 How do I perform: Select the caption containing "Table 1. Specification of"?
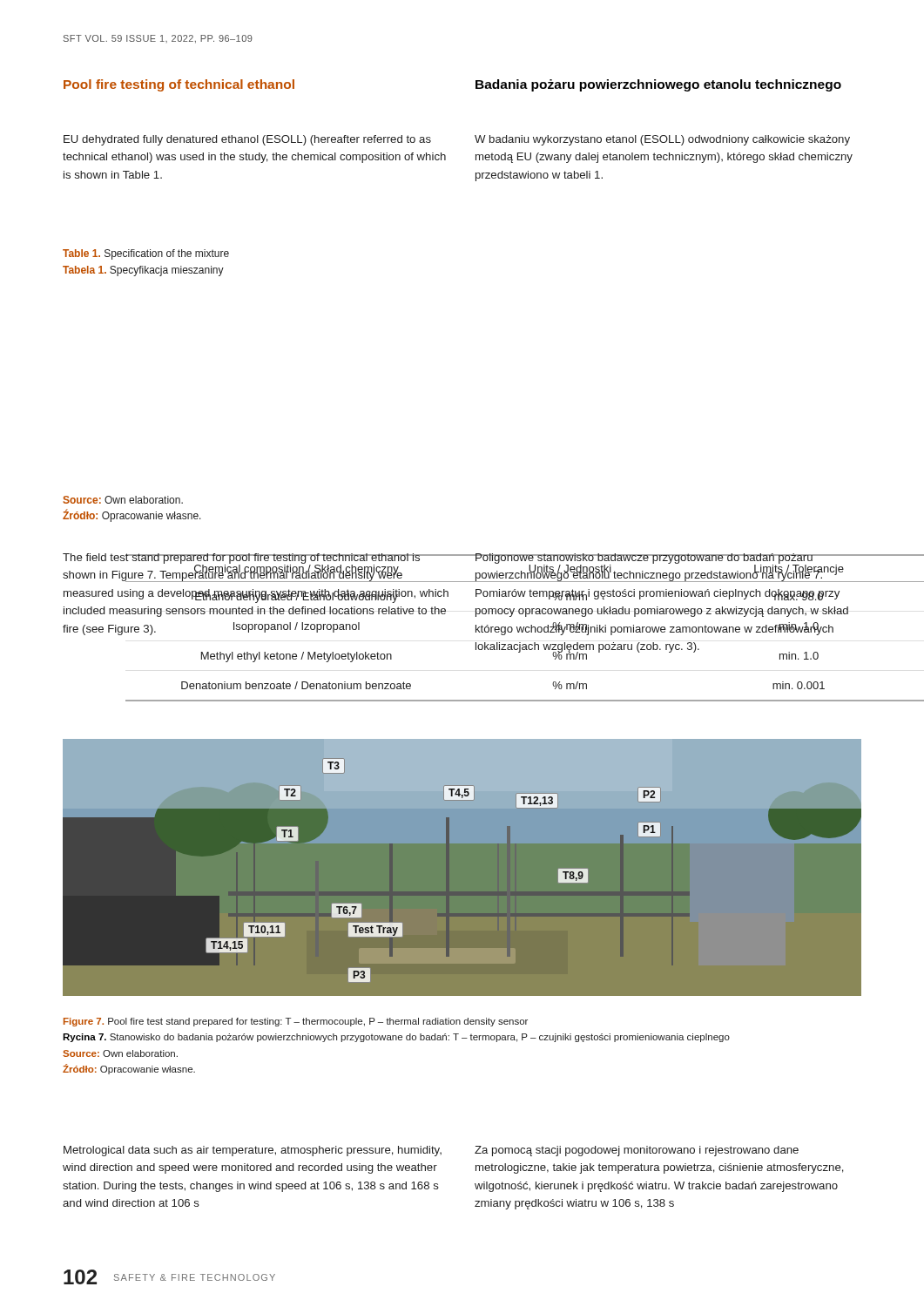(x=146, y=262)
